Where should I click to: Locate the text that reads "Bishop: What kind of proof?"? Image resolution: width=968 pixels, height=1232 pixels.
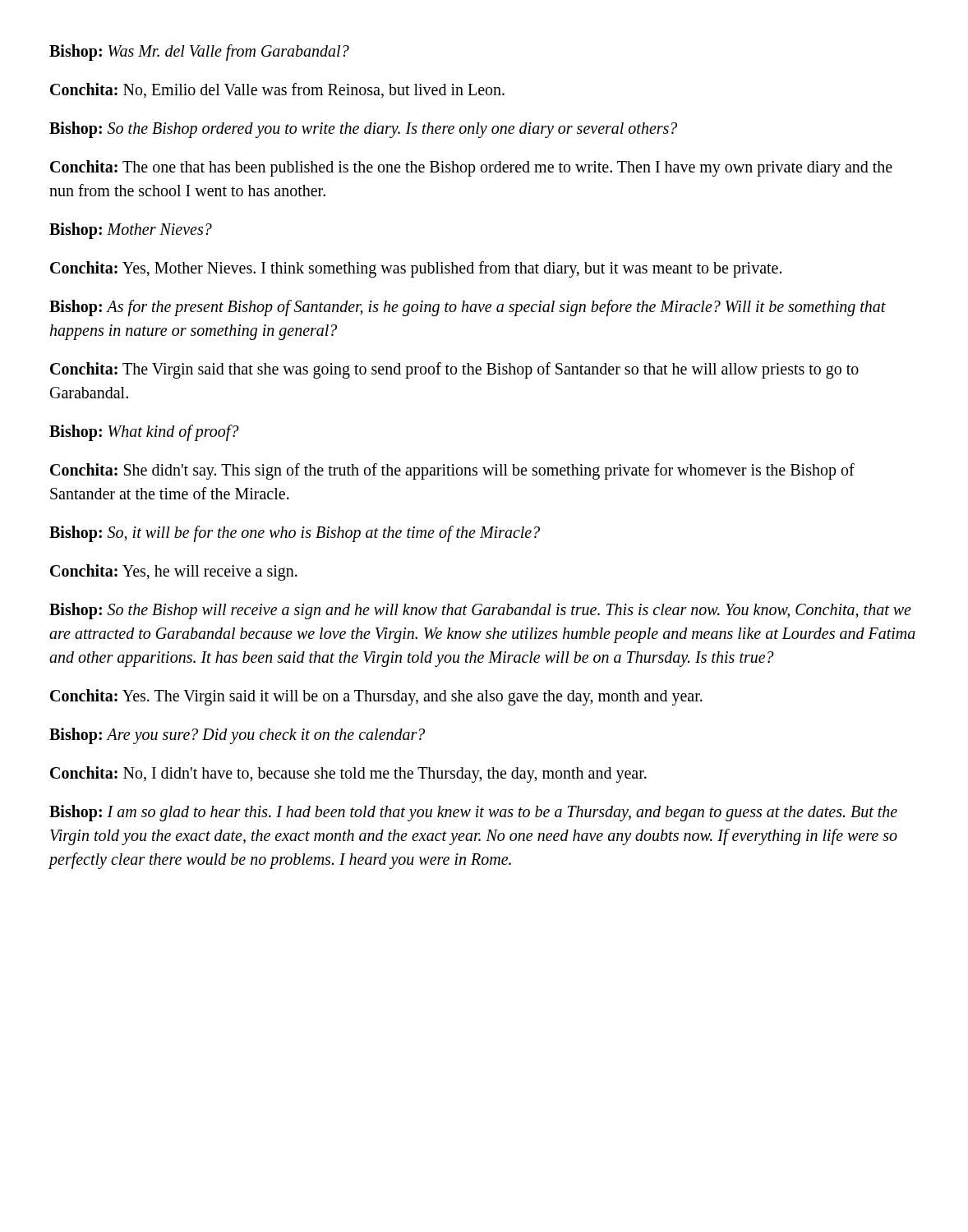pyautogui.click(x=144, y=431)
